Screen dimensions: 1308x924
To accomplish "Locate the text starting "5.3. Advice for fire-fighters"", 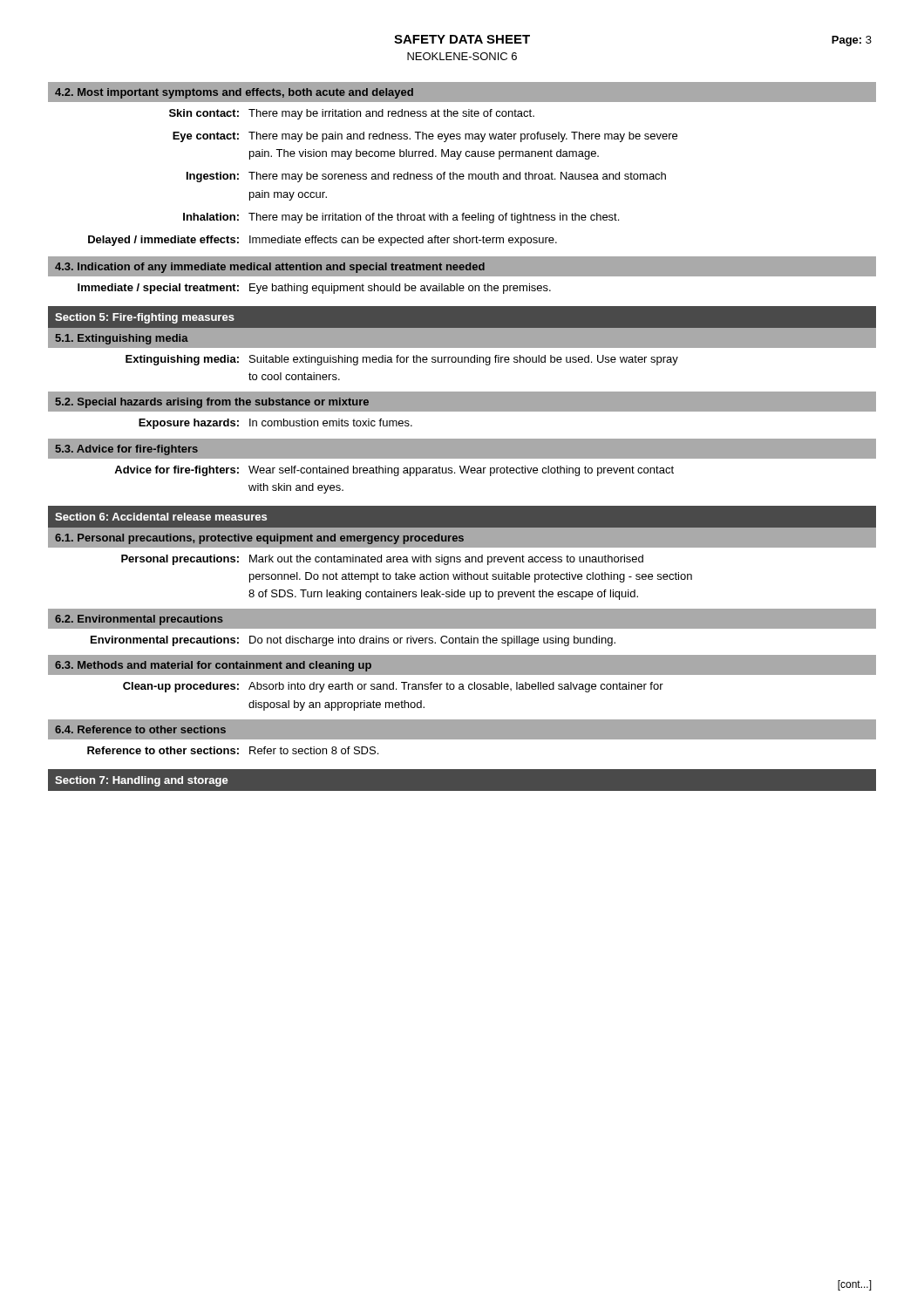I will (x=126, y=448).
